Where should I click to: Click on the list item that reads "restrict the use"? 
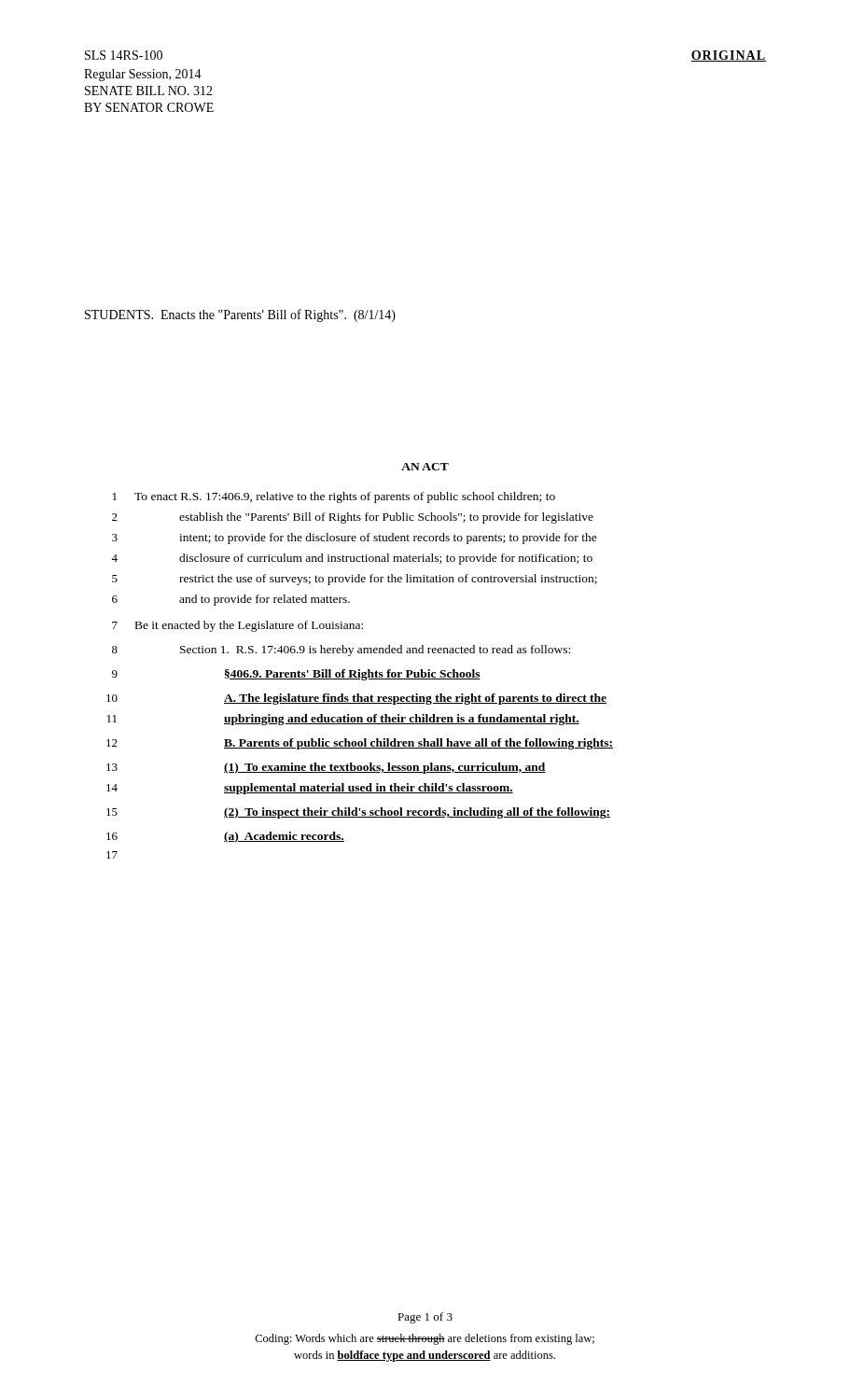388,578
